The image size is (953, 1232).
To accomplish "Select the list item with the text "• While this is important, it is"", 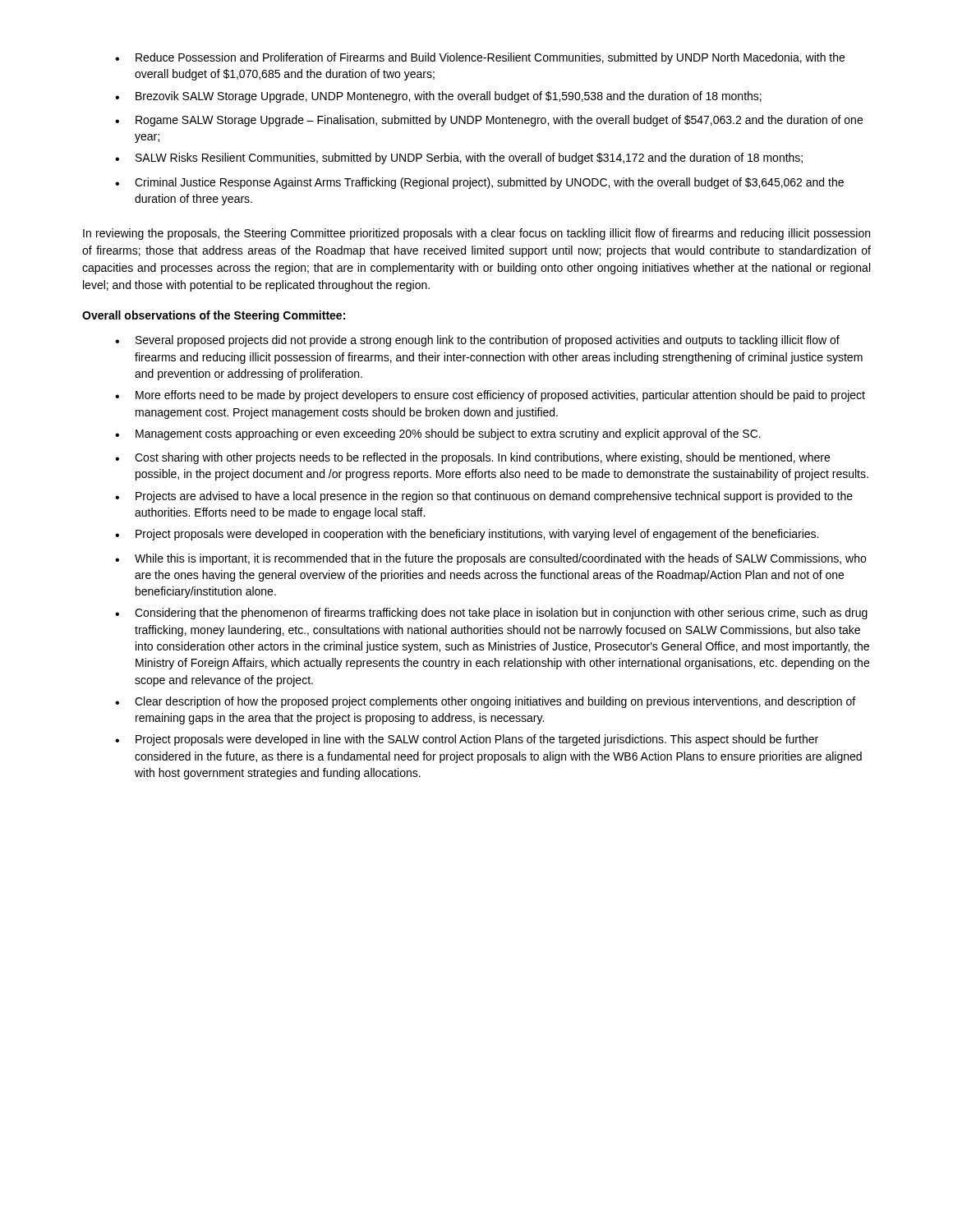I will click(x=493, y=575).
